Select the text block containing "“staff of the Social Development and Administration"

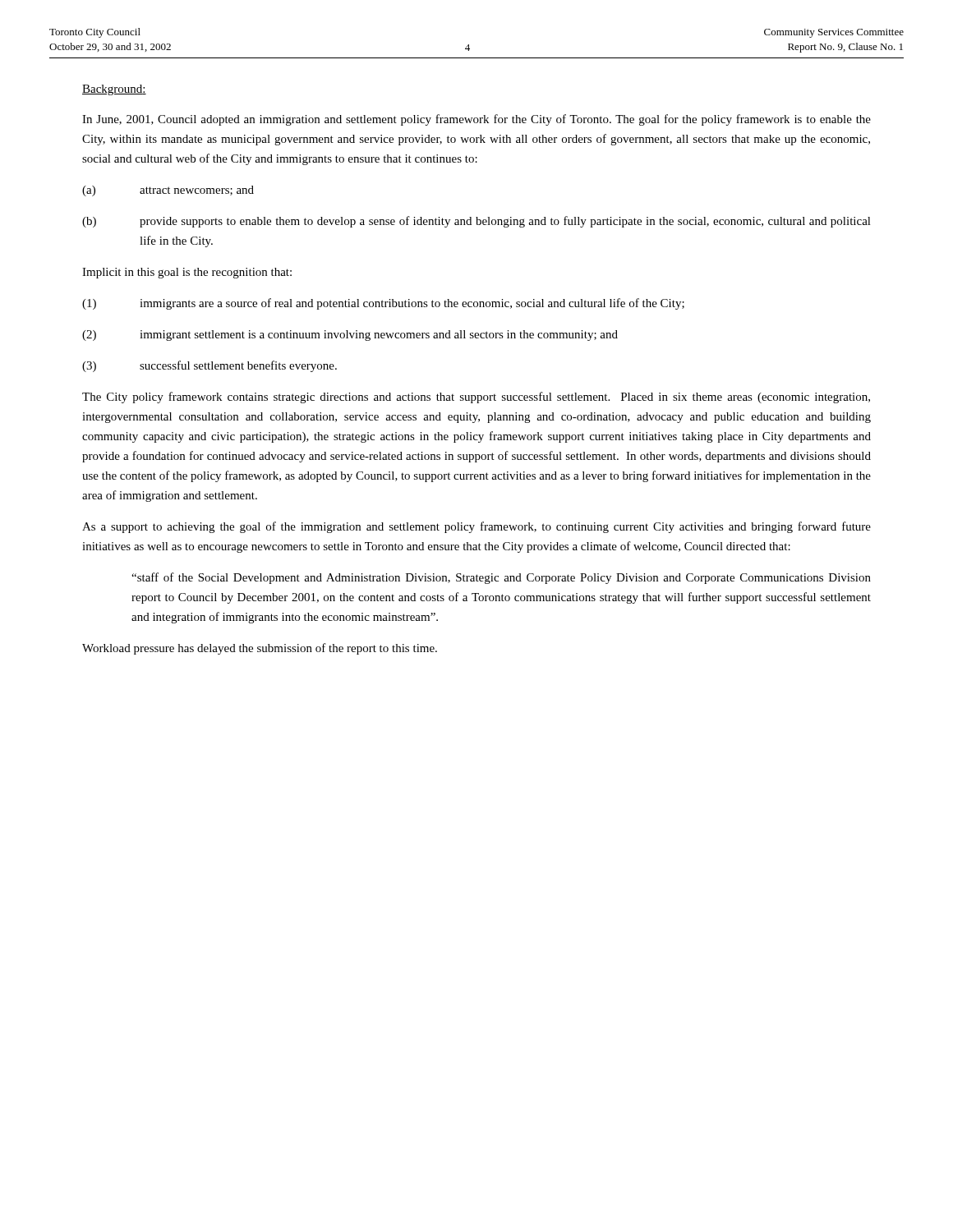(501, 597)
